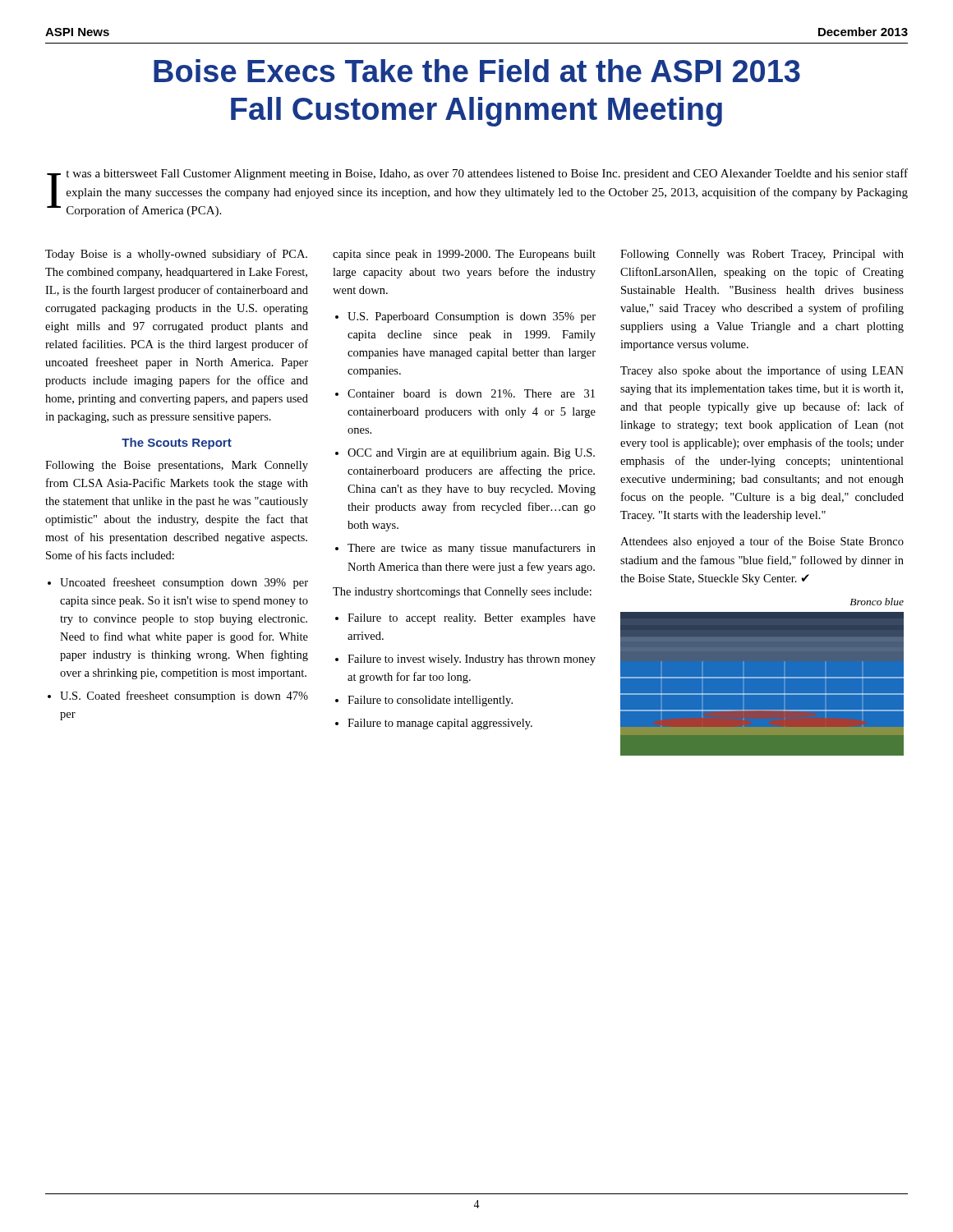Find the block starting "There are twice as many"
953x1232 pixels.
click(x=472, y=557)
